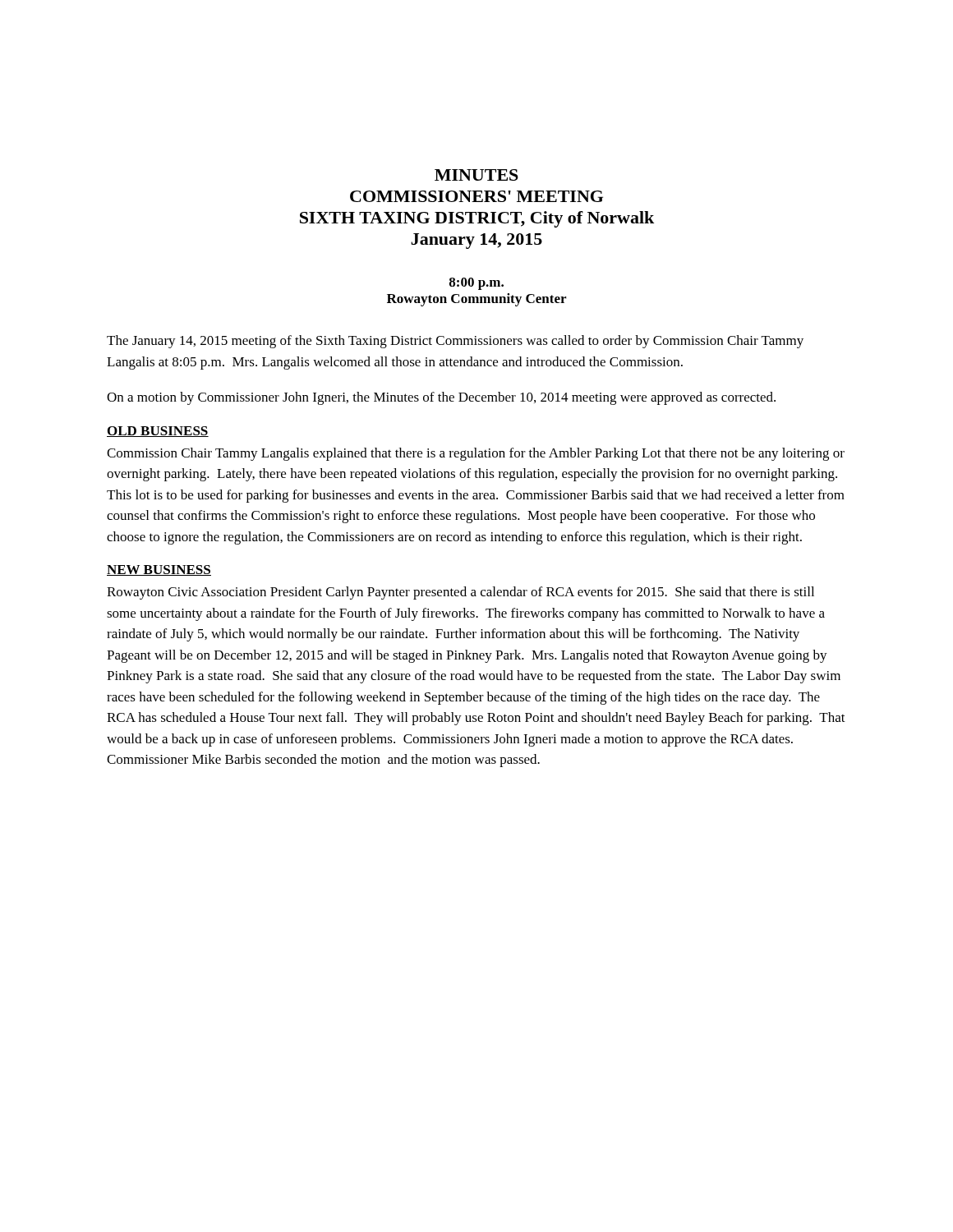Locate the text block that reads "The January 14, 2015 meeting of"
This screenshot has height=1232, width=953.
pos(455,351)
